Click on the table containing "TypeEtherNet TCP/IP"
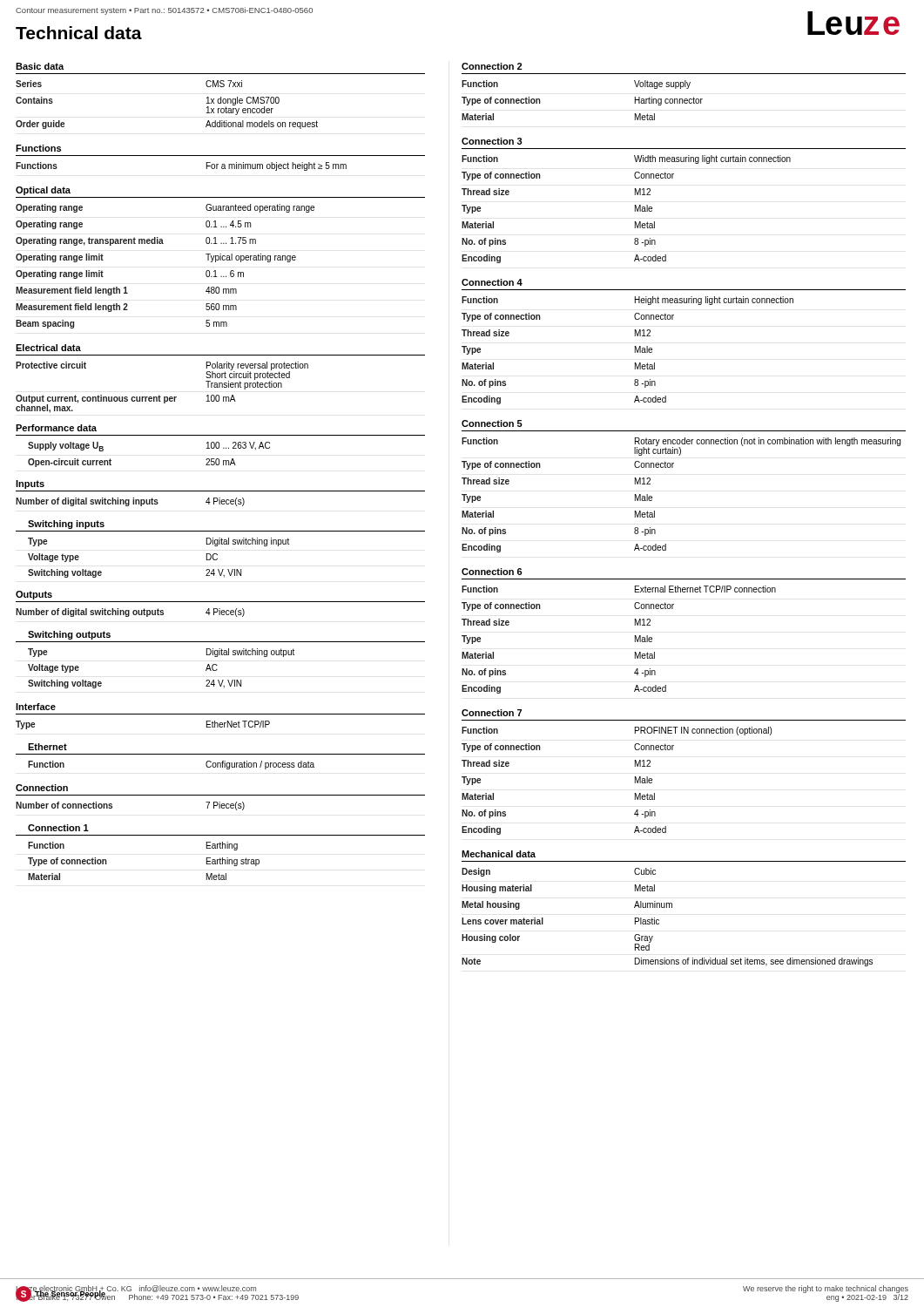 coord(220,726)
